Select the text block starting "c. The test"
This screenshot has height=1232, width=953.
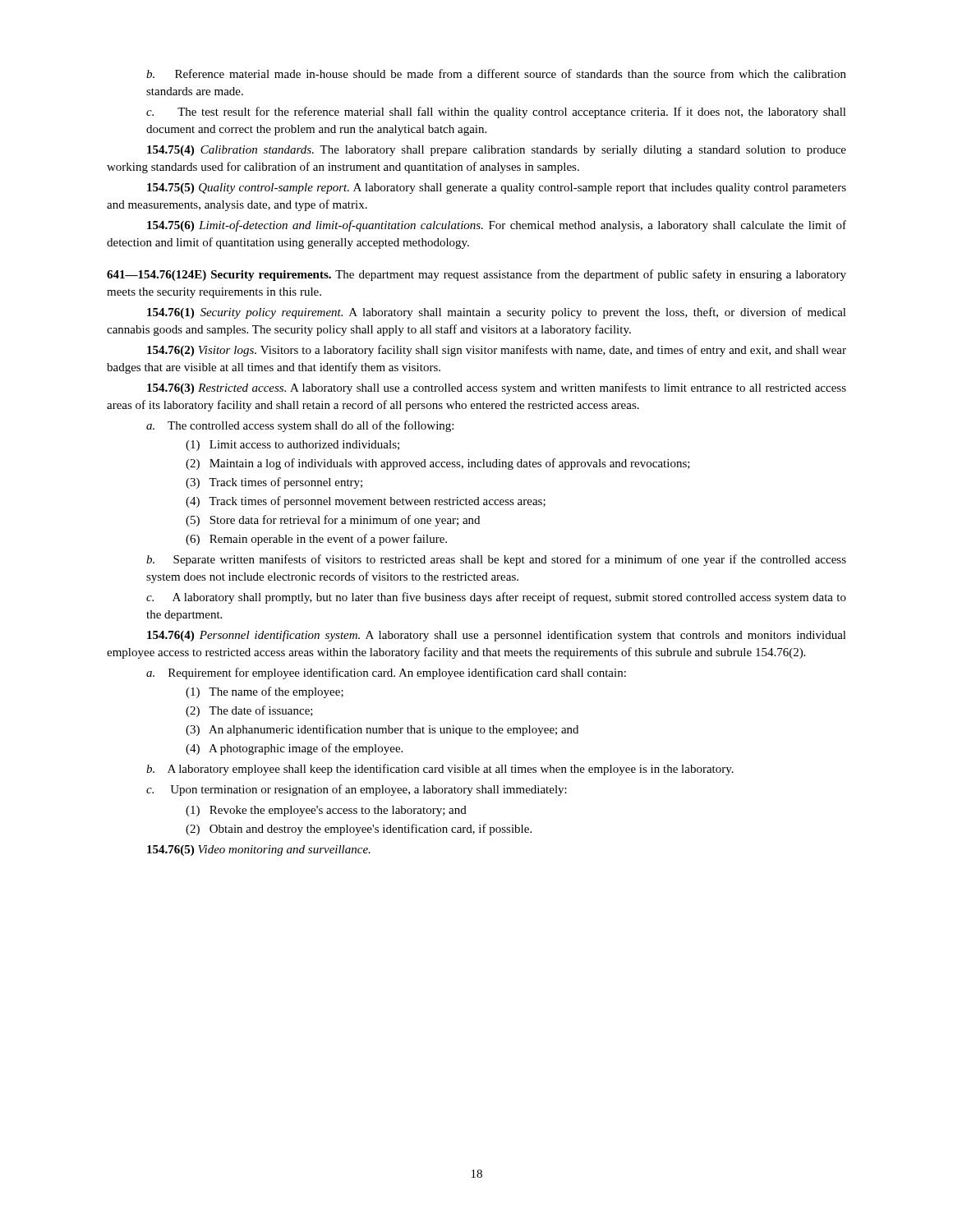point(496,120)
